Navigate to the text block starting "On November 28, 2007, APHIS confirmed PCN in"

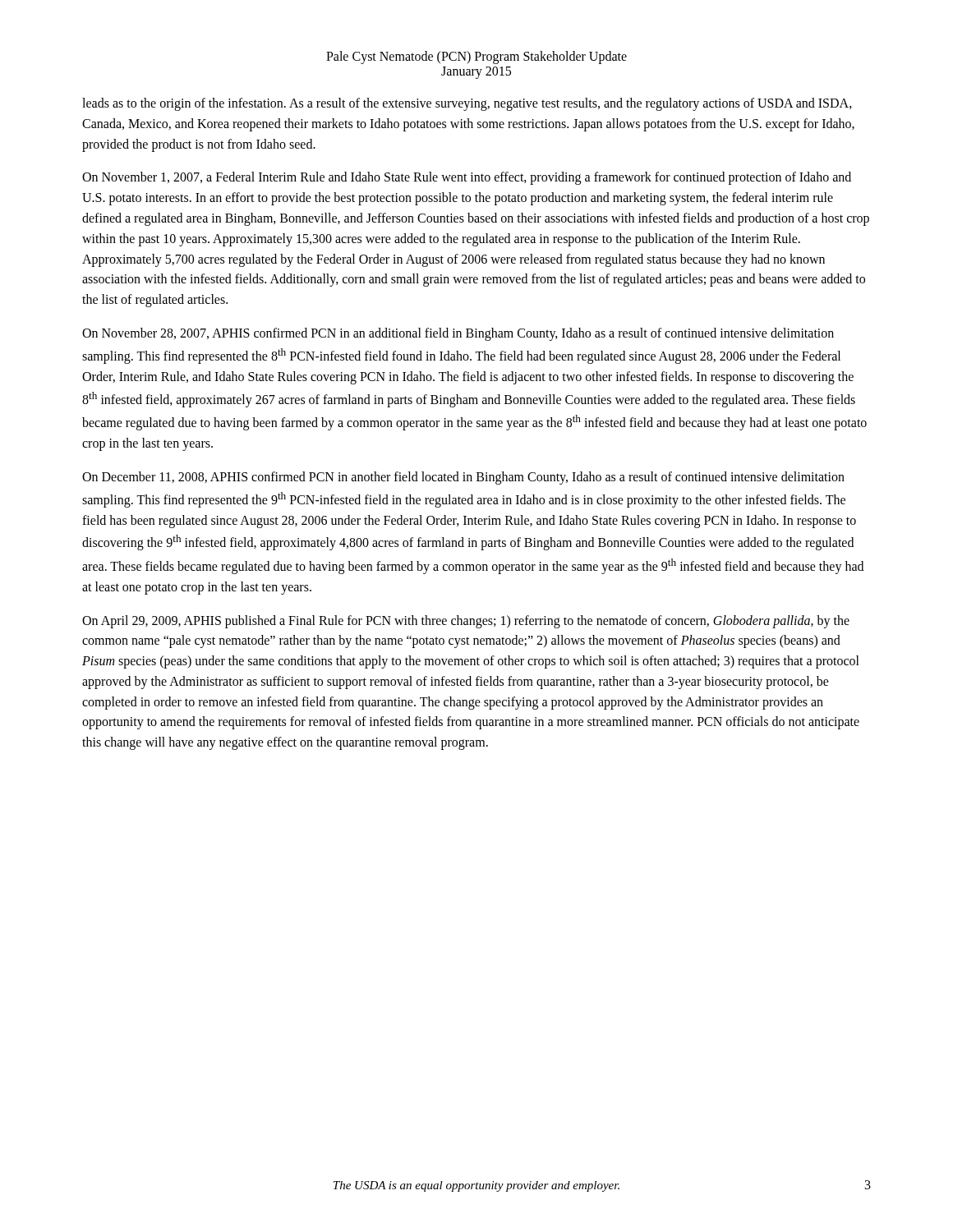pyautogui.click(x=476, y=389)
